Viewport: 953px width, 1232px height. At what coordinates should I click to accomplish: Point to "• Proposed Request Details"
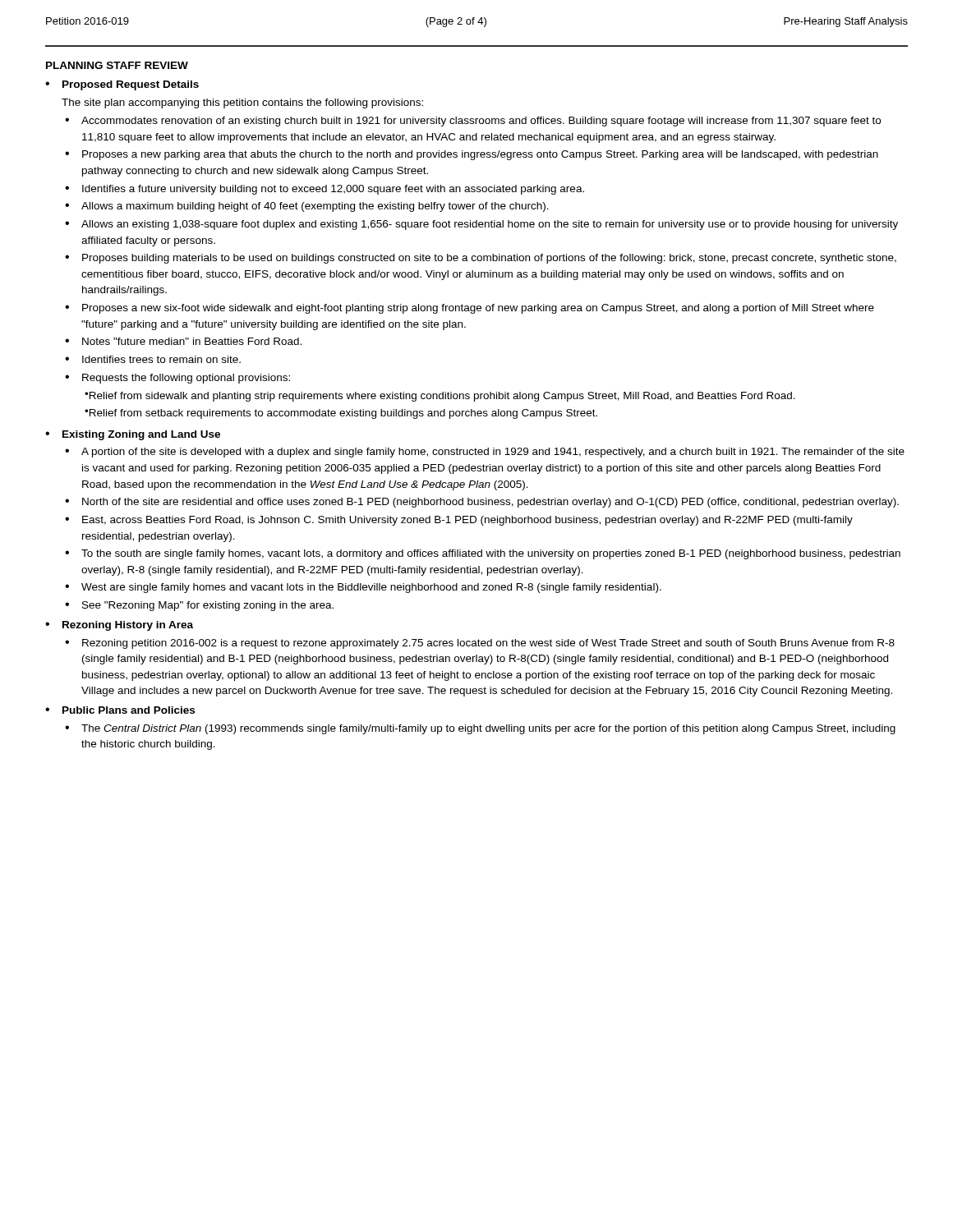click(122, 85)
